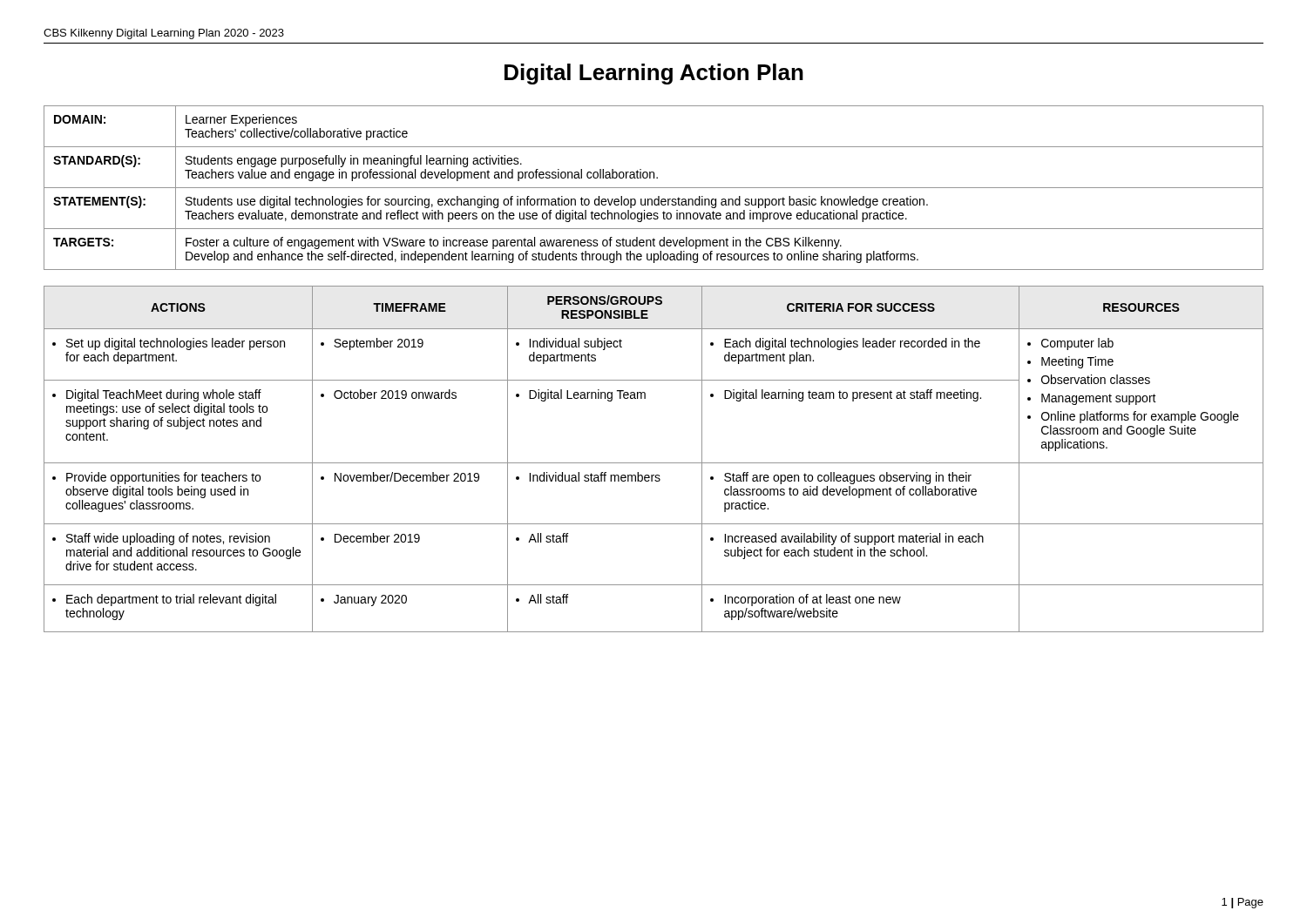Find the table that mentions "Foster a culture of"
1307x924 pixels.
pyautogui.click(x=654, y=188)
